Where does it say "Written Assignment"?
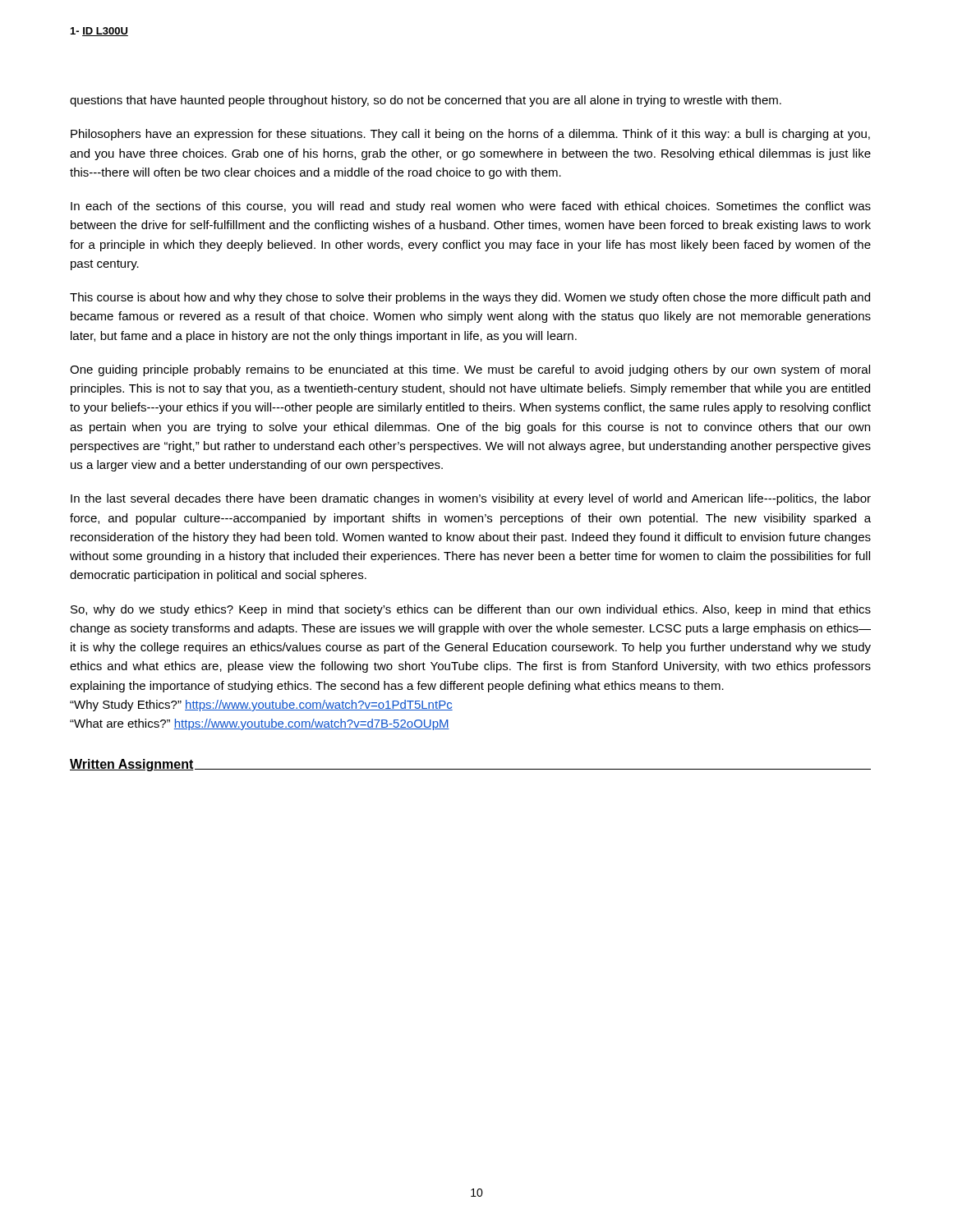This screenshot has height=1232, width=953. point(470,765)
